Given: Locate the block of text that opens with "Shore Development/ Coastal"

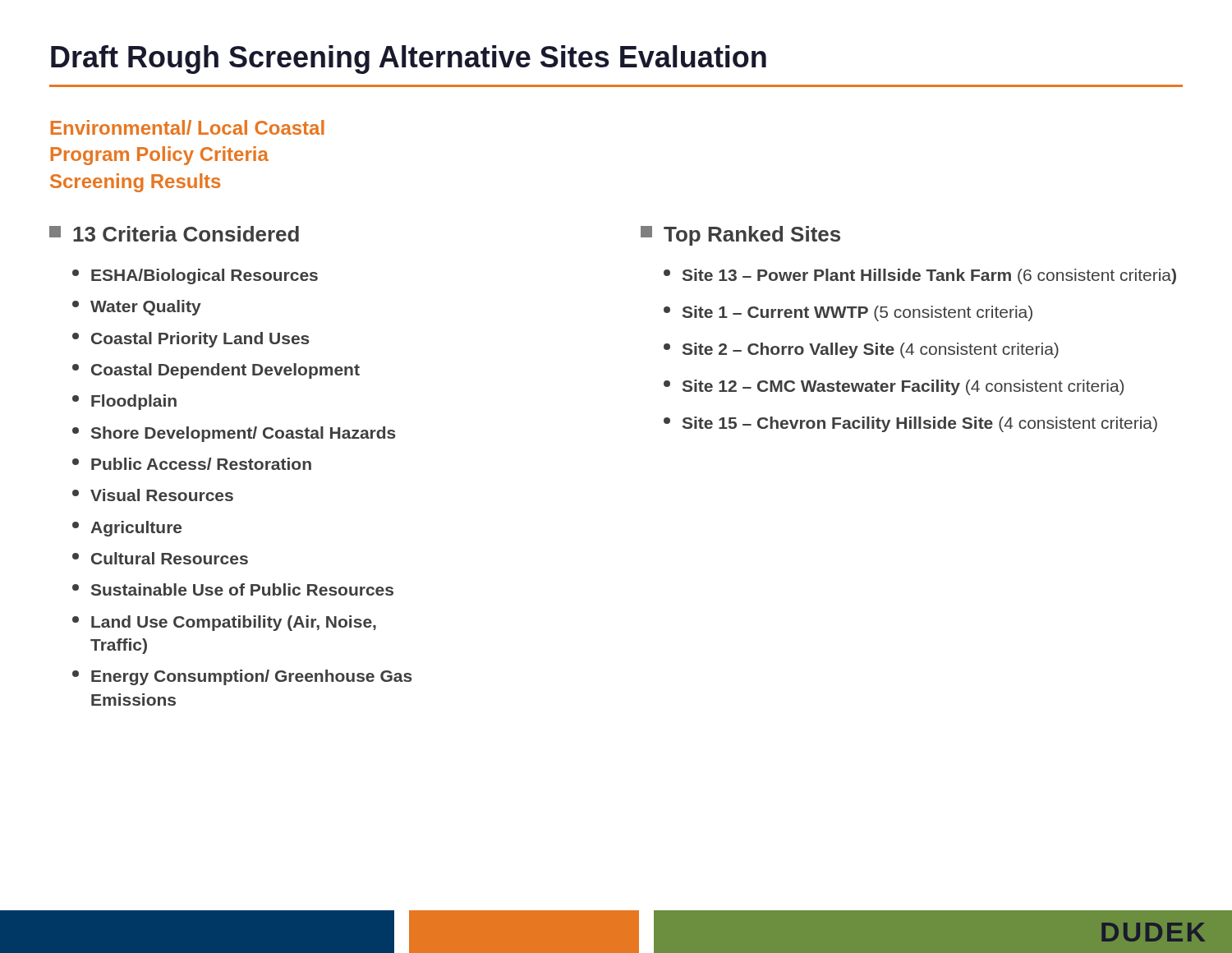Looking at the screenshot, I should [234, 433].
